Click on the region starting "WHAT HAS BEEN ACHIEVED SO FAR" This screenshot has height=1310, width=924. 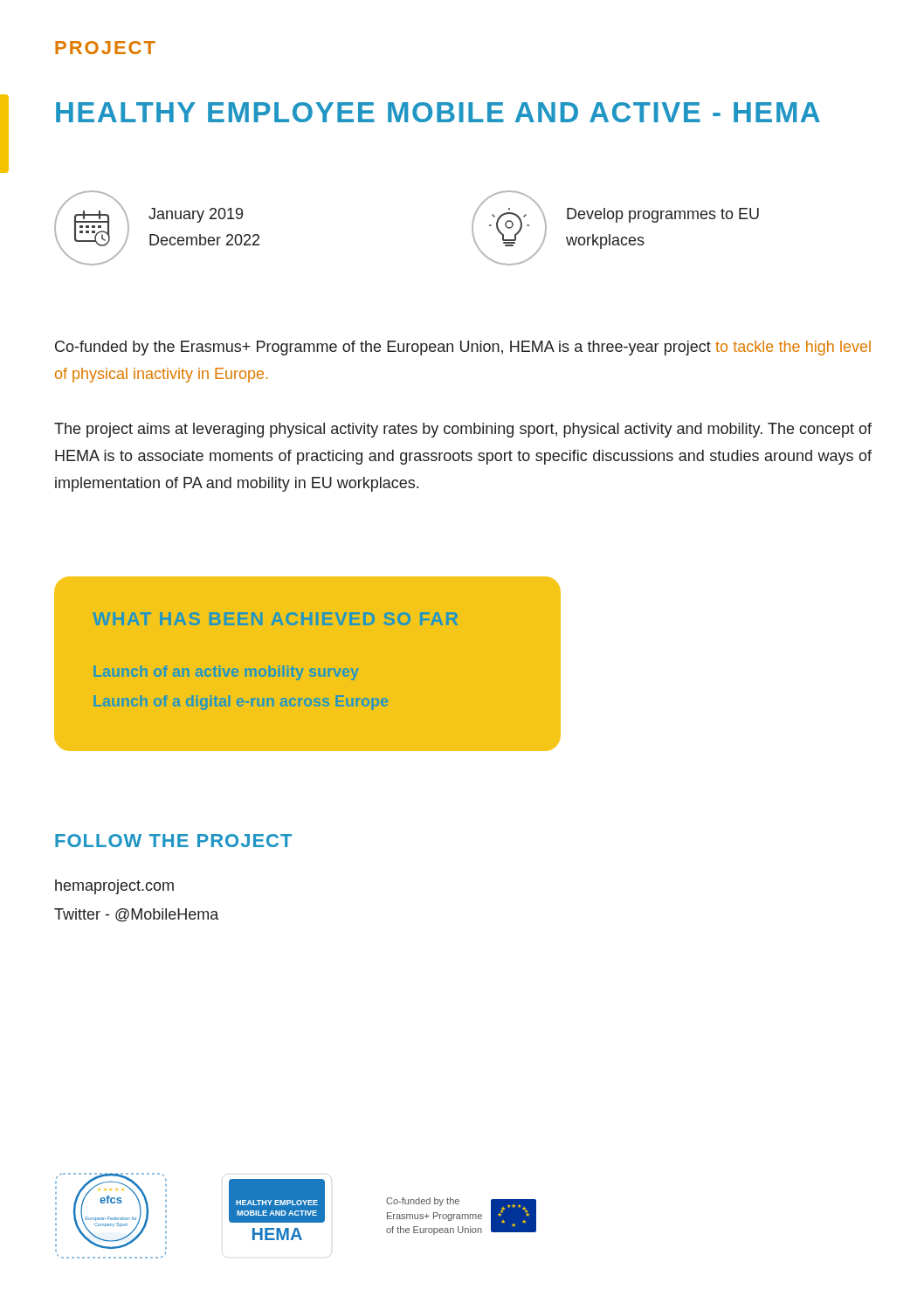click(276, 619)
